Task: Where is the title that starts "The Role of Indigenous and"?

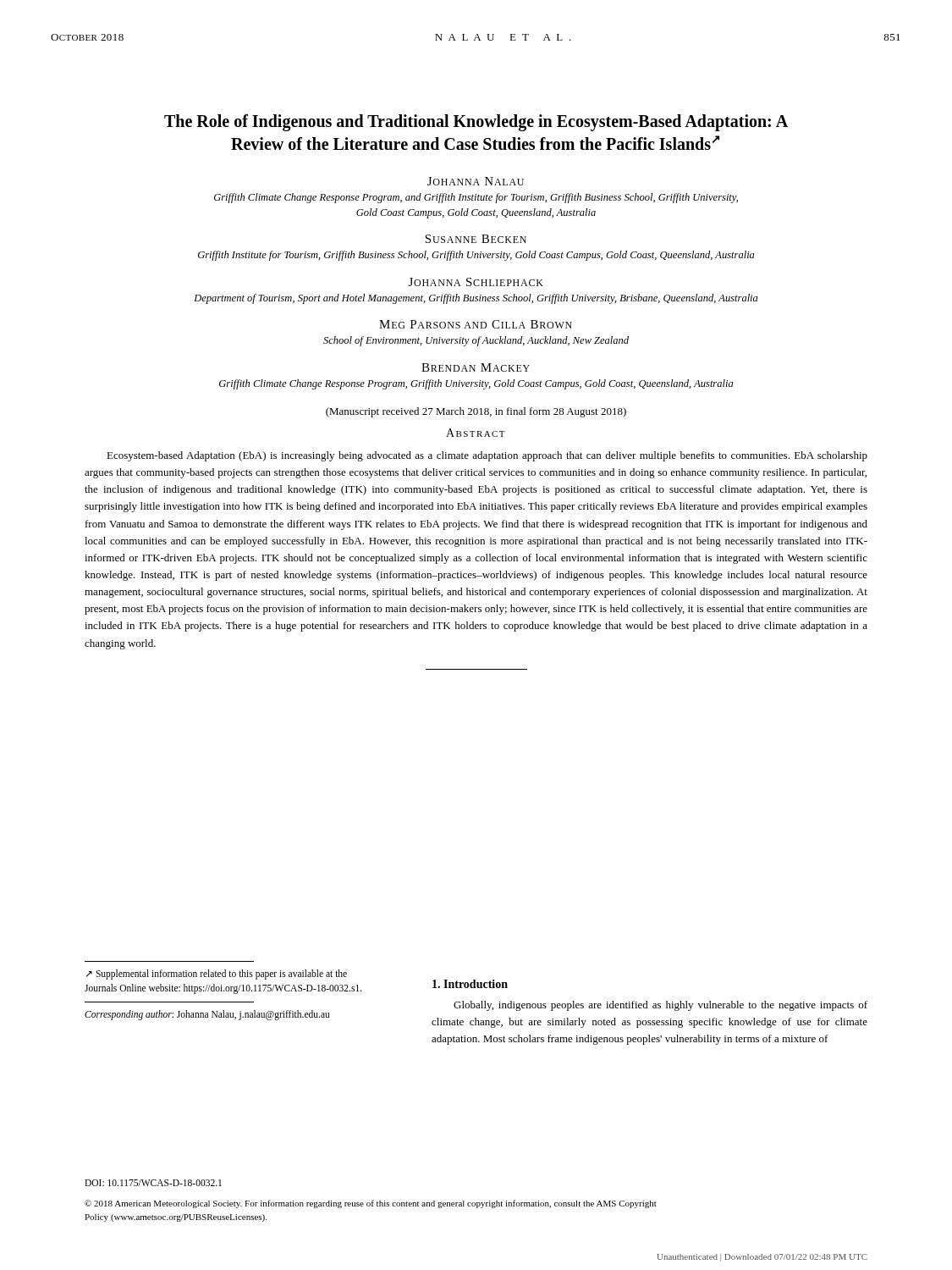Action: [476, 133]
